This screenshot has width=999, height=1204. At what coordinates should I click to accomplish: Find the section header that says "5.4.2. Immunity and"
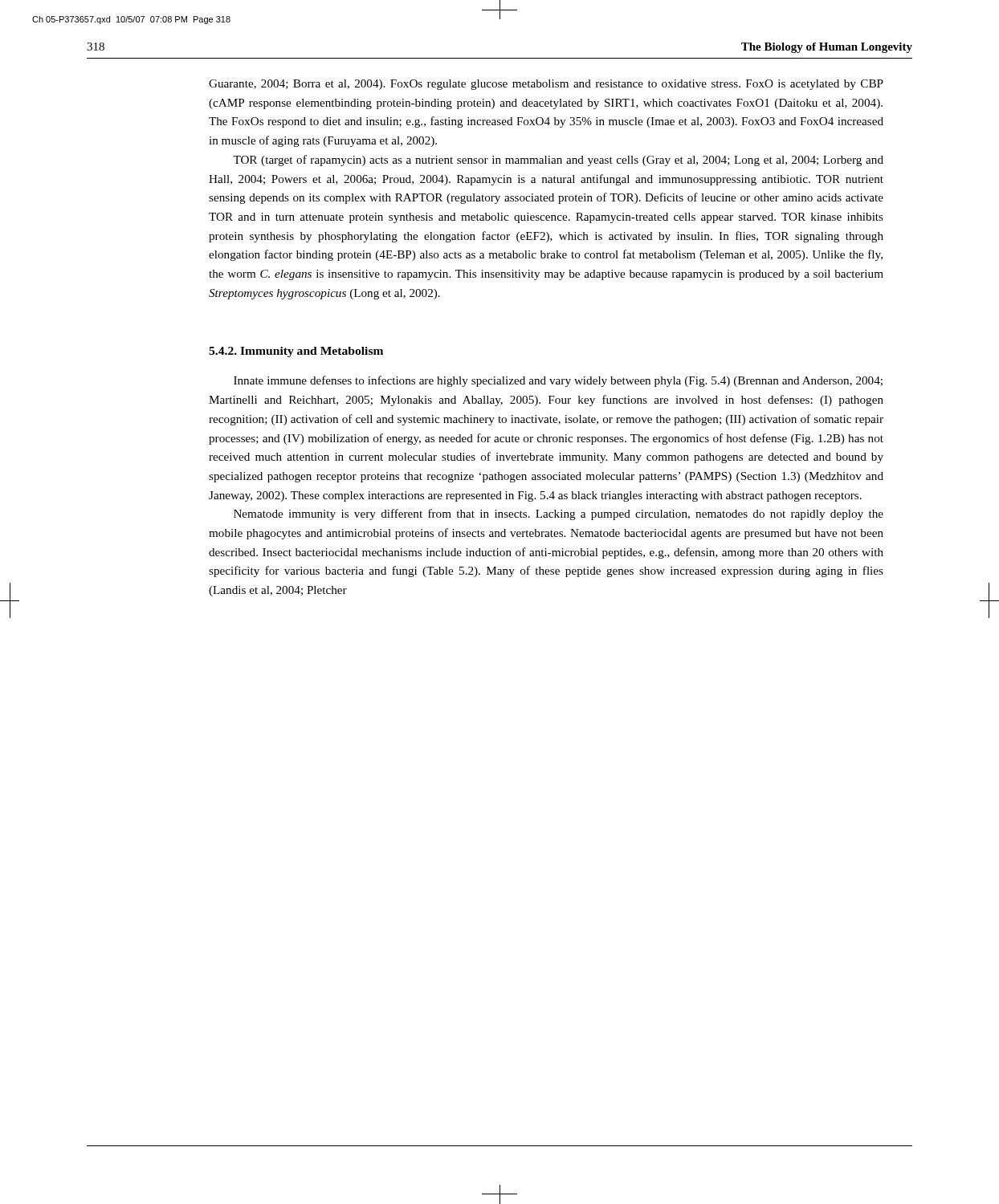point(296,351)
